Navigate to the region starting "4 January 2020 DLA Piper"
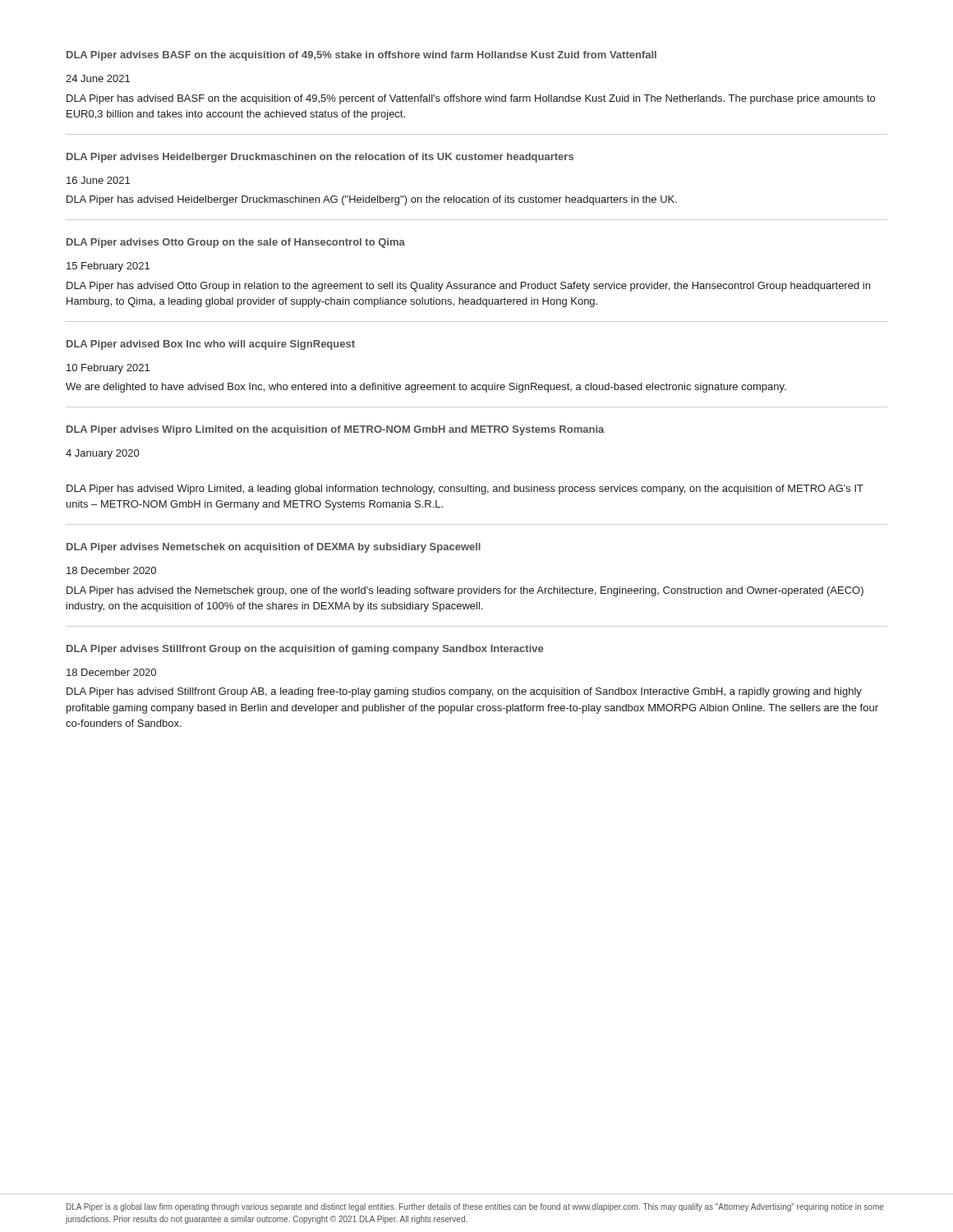This screenshot has width=953, height=1232. coord(476,478)
